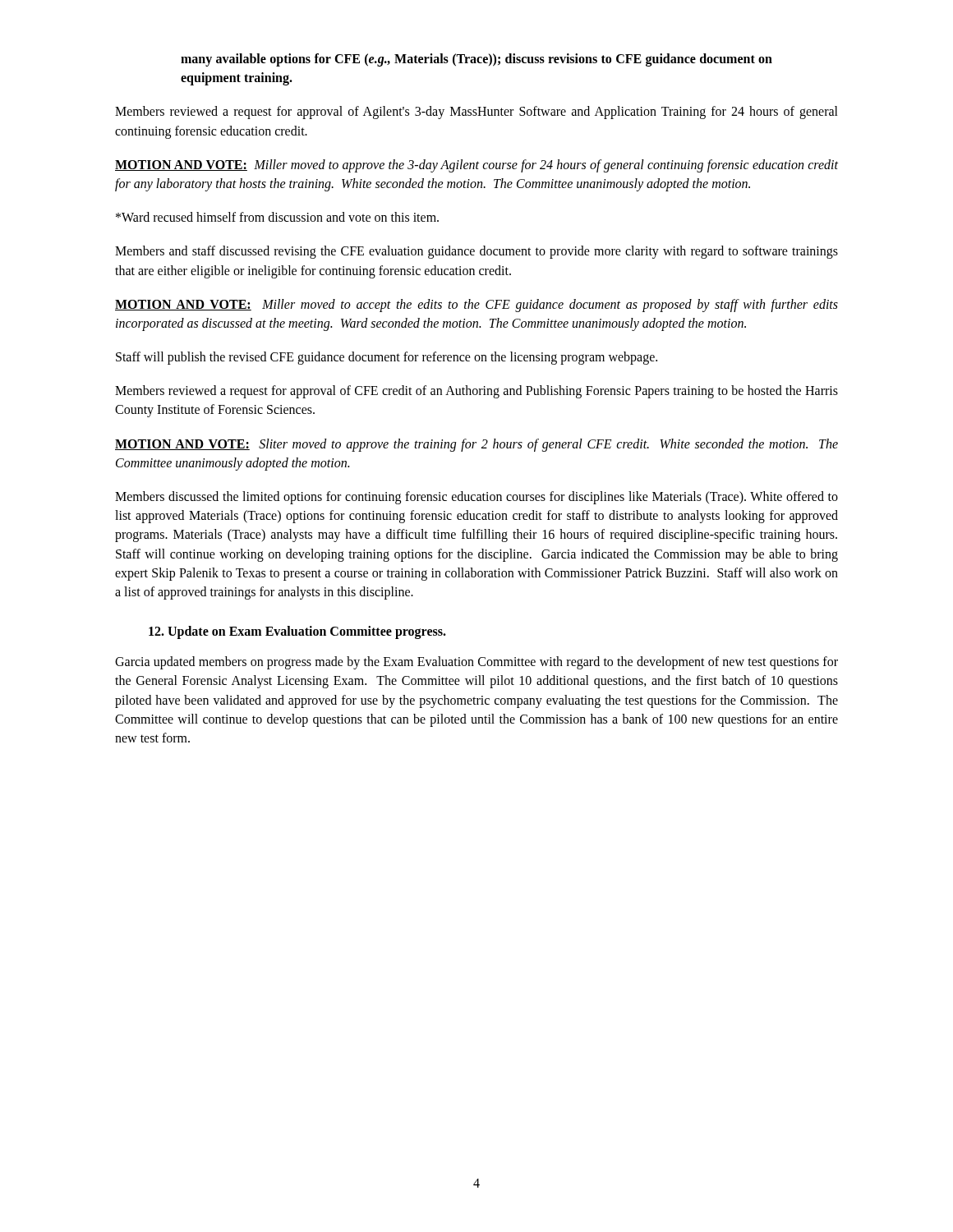Locate the passage starting "Members and staff discussed revising"

476,261
